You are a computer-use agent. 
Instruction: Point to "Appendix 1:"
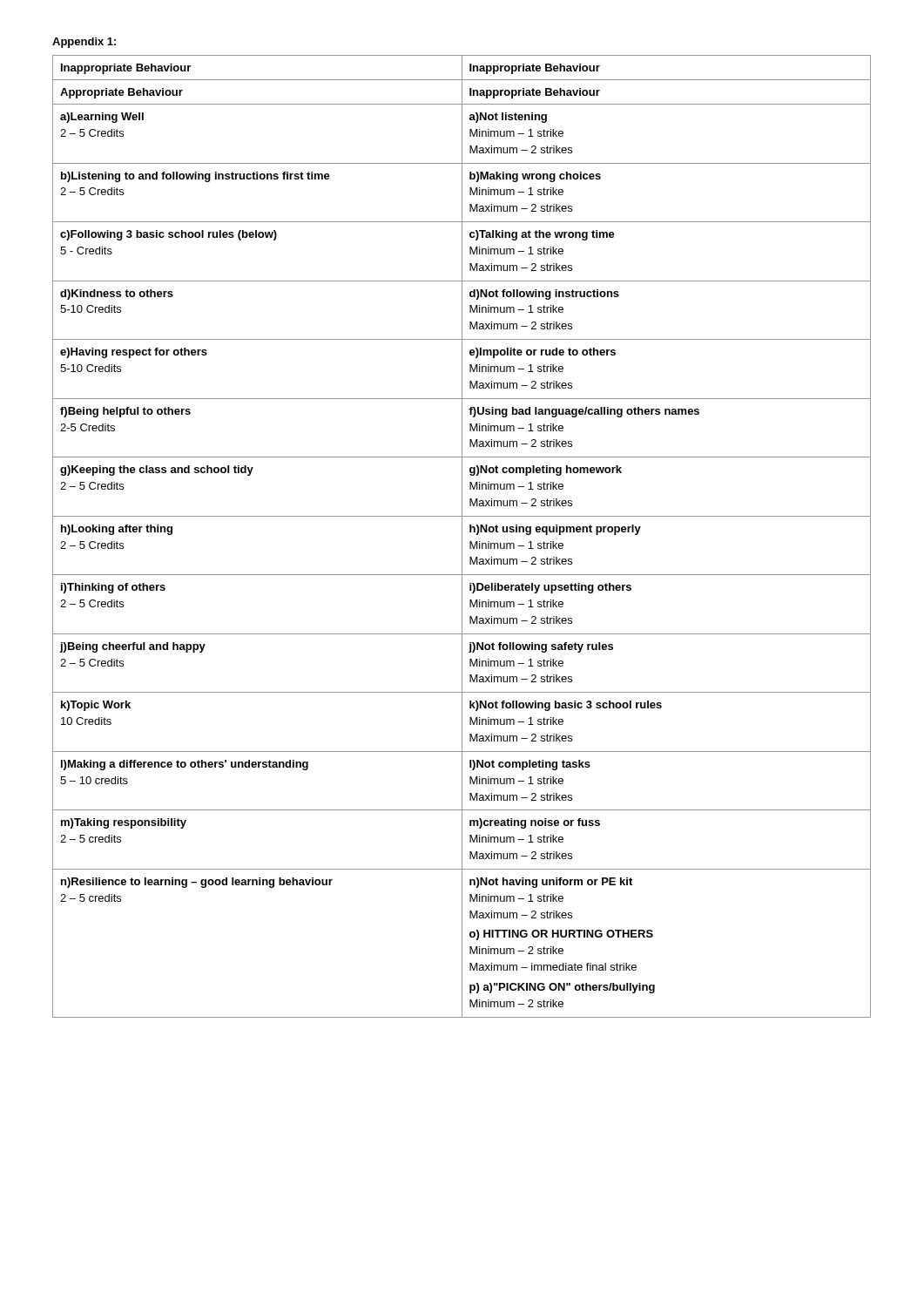pos(85,41)
